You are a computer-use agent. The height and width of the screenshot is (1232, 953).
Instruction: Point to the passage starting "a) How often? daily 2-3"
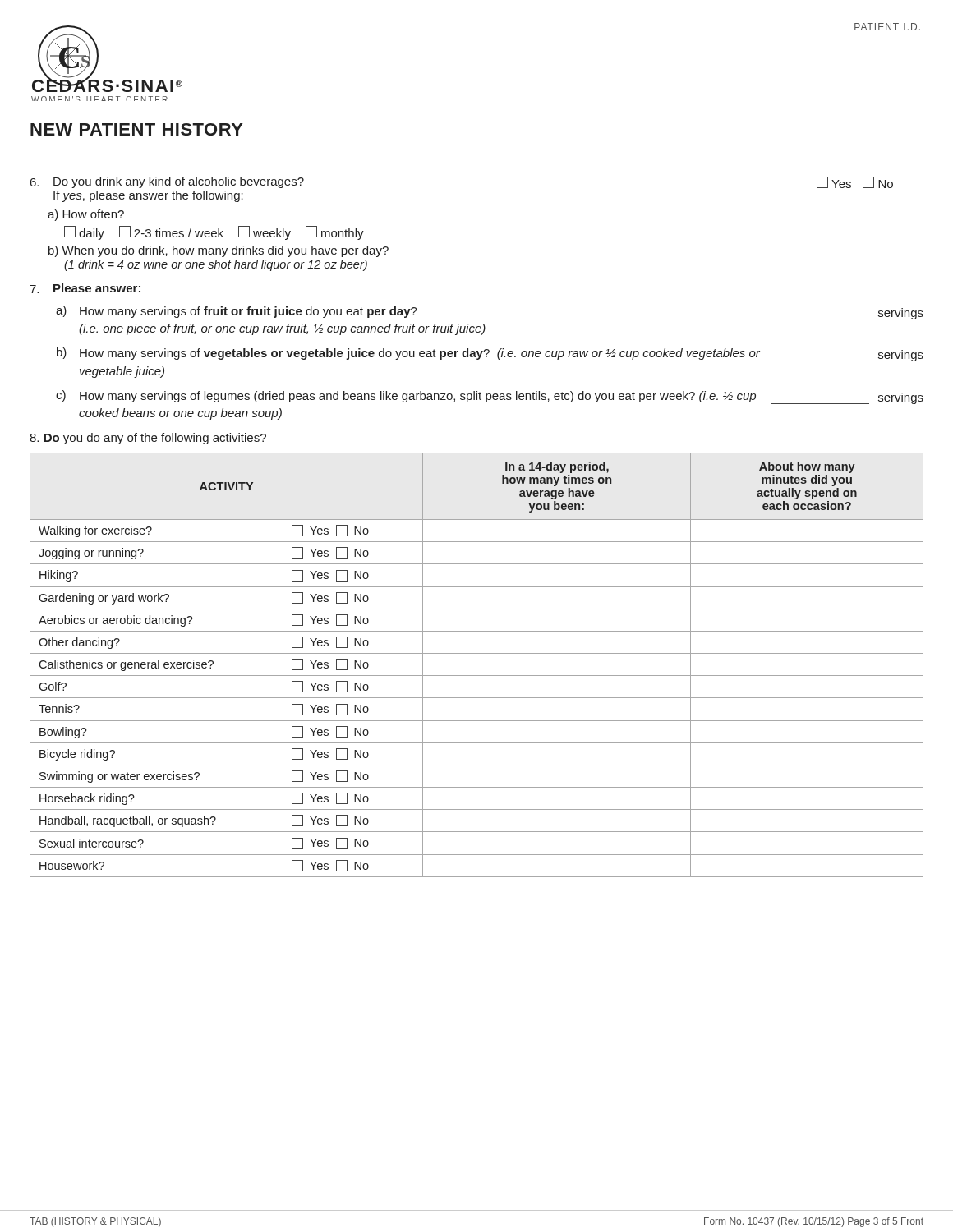(86, 215)
